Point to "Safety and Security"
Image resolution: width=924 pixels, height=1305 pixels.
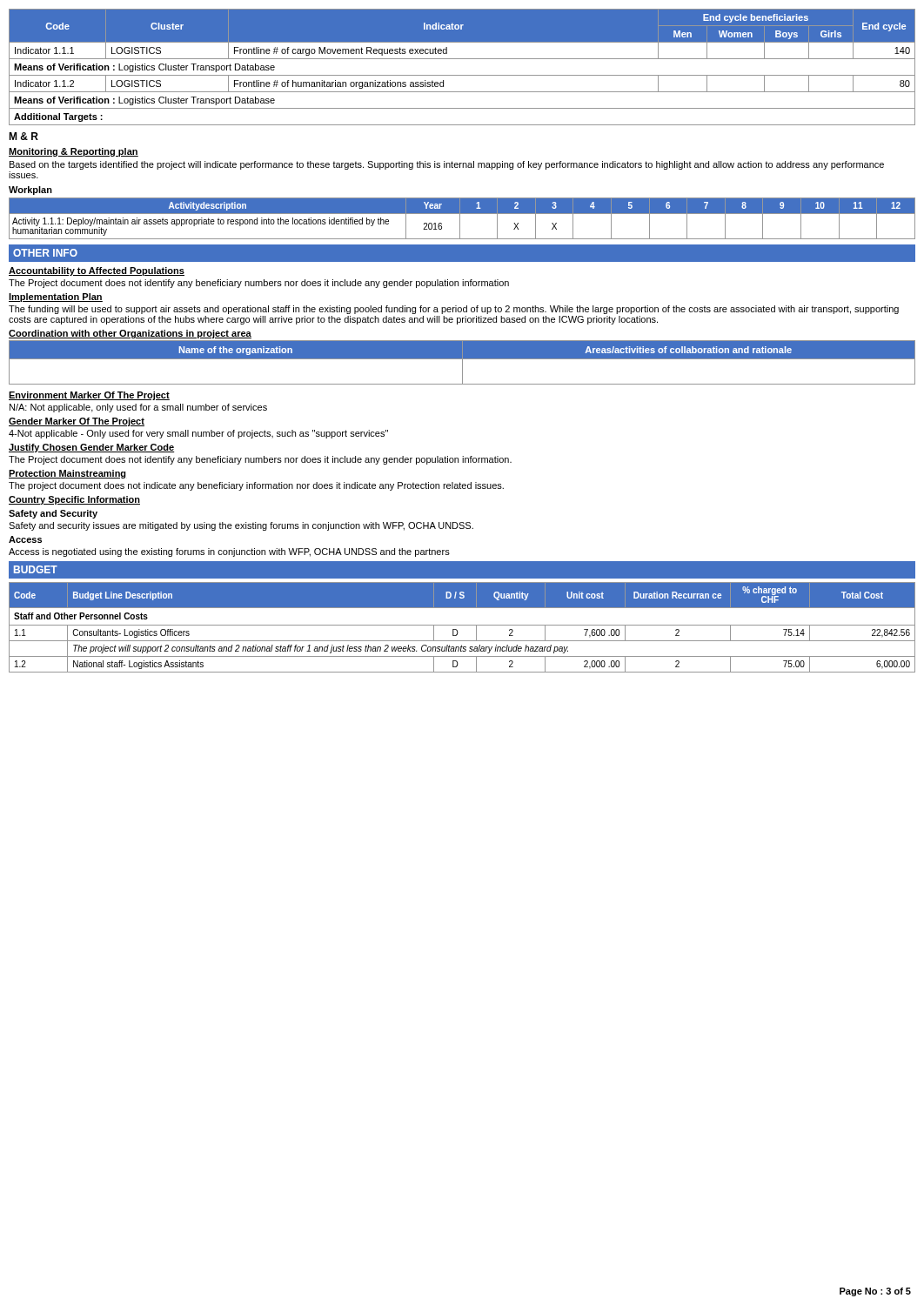coord(53,513)
